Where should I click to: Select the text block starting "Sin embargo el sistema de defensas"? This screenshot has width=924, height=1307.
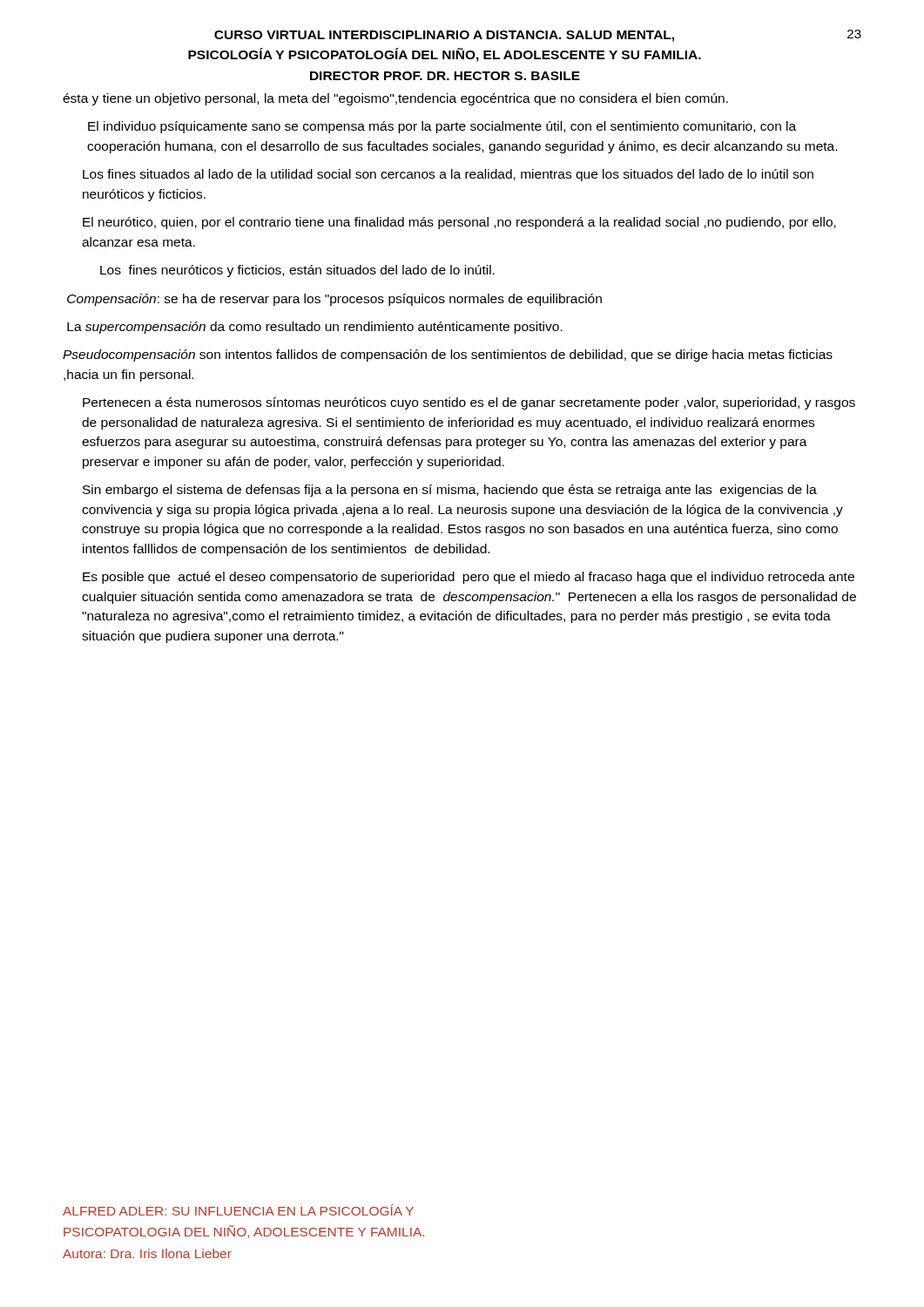point(462,519)
